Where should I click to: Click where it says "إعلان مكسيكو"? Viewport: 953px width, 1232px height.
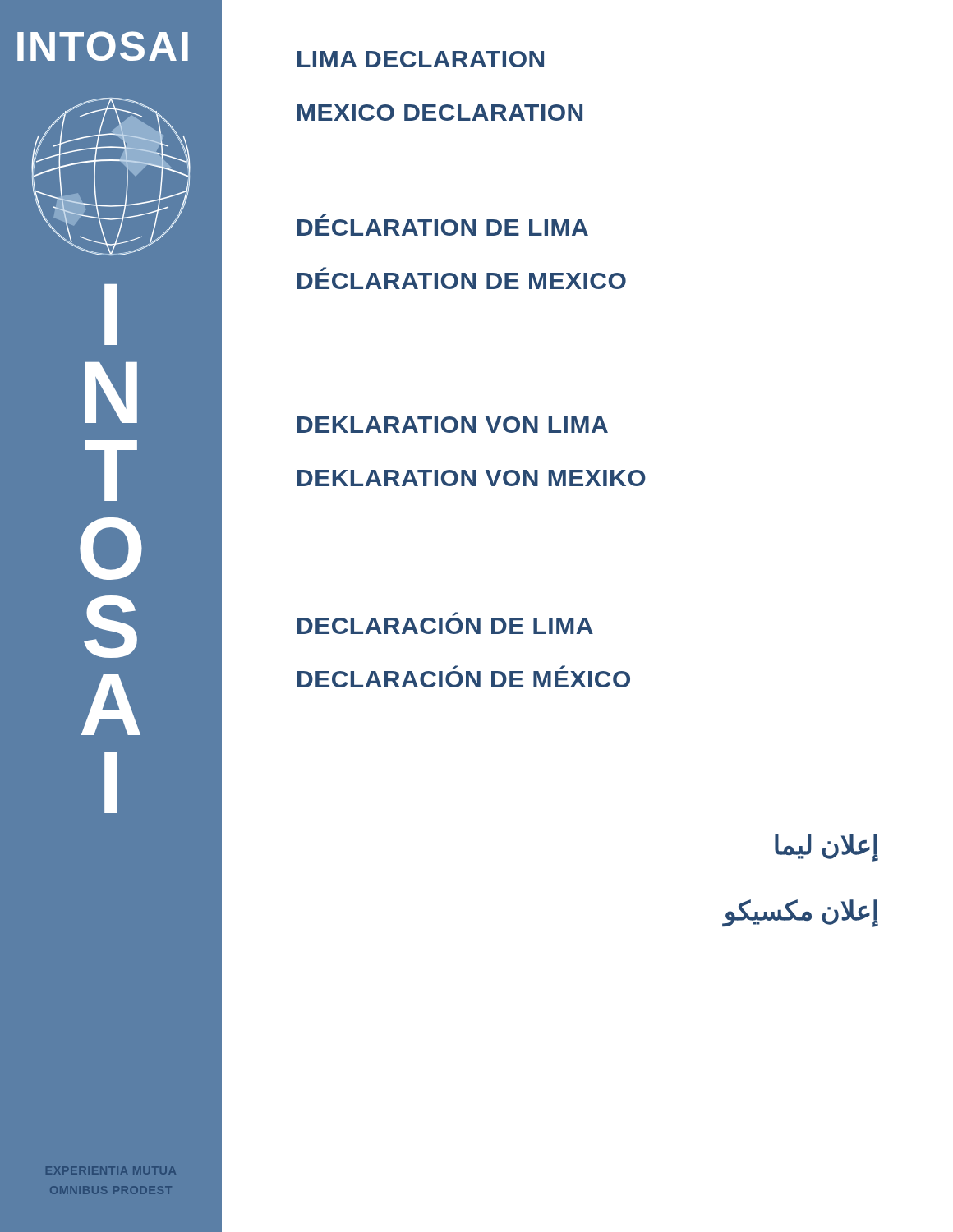801,911
